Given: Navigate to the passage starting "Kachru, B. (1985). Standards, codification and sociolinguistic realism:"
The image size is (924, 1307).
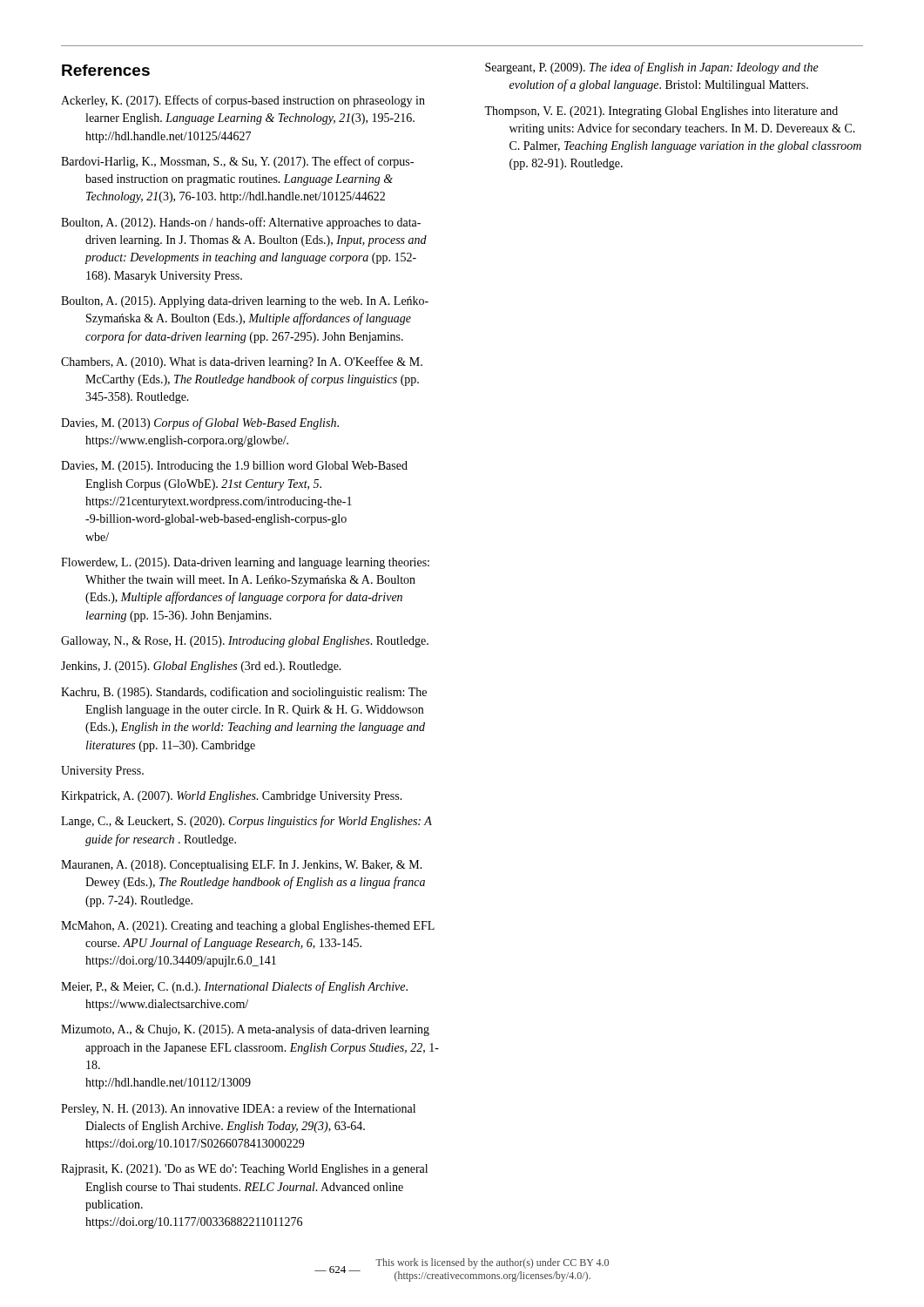Looking at the screenshot, I should [x=244, y=718].
